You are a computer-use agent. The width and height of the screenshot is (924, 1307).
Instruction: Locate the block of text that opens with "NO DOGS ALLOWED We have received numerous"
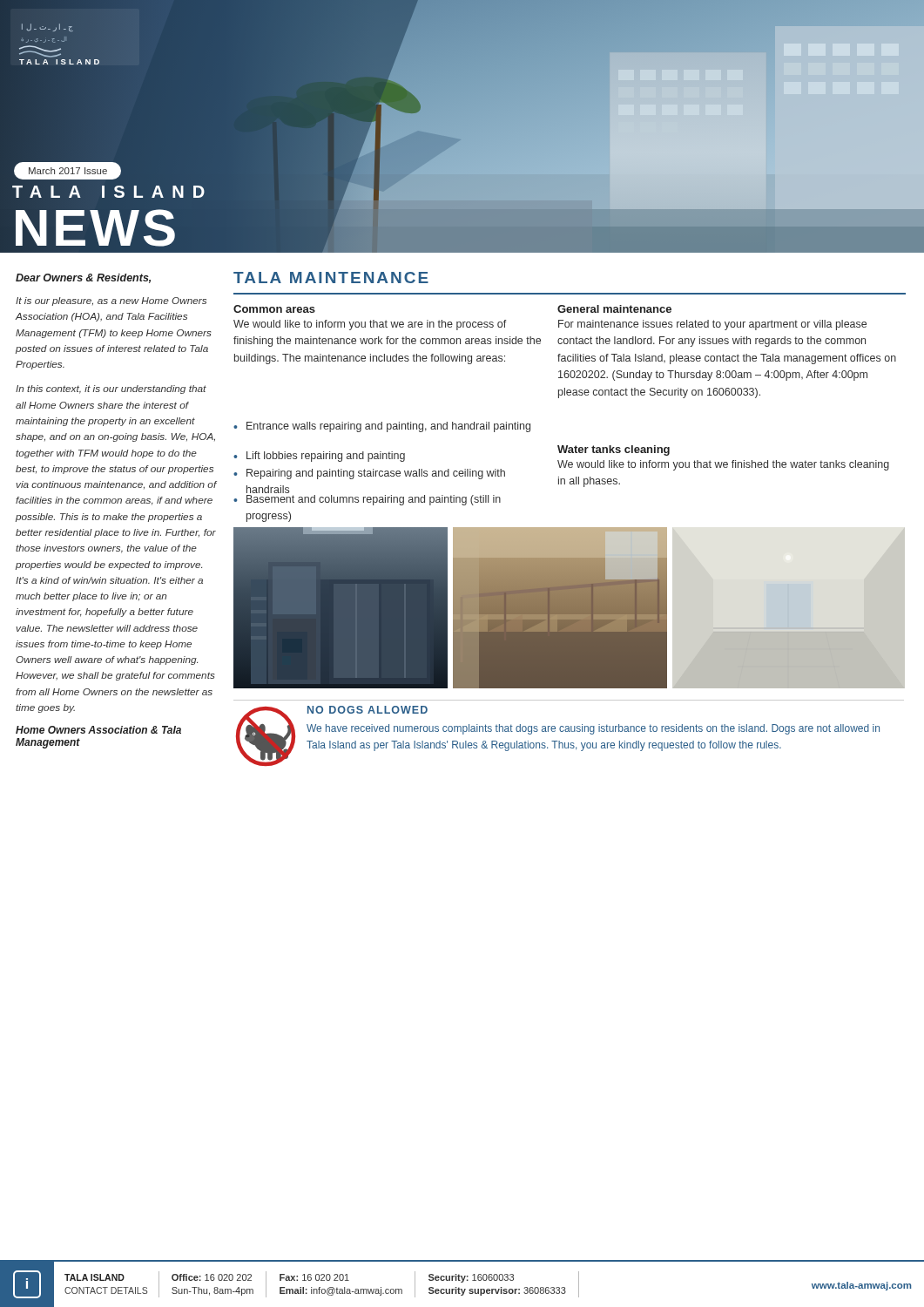pyautogui.click(x=603, y=729)
